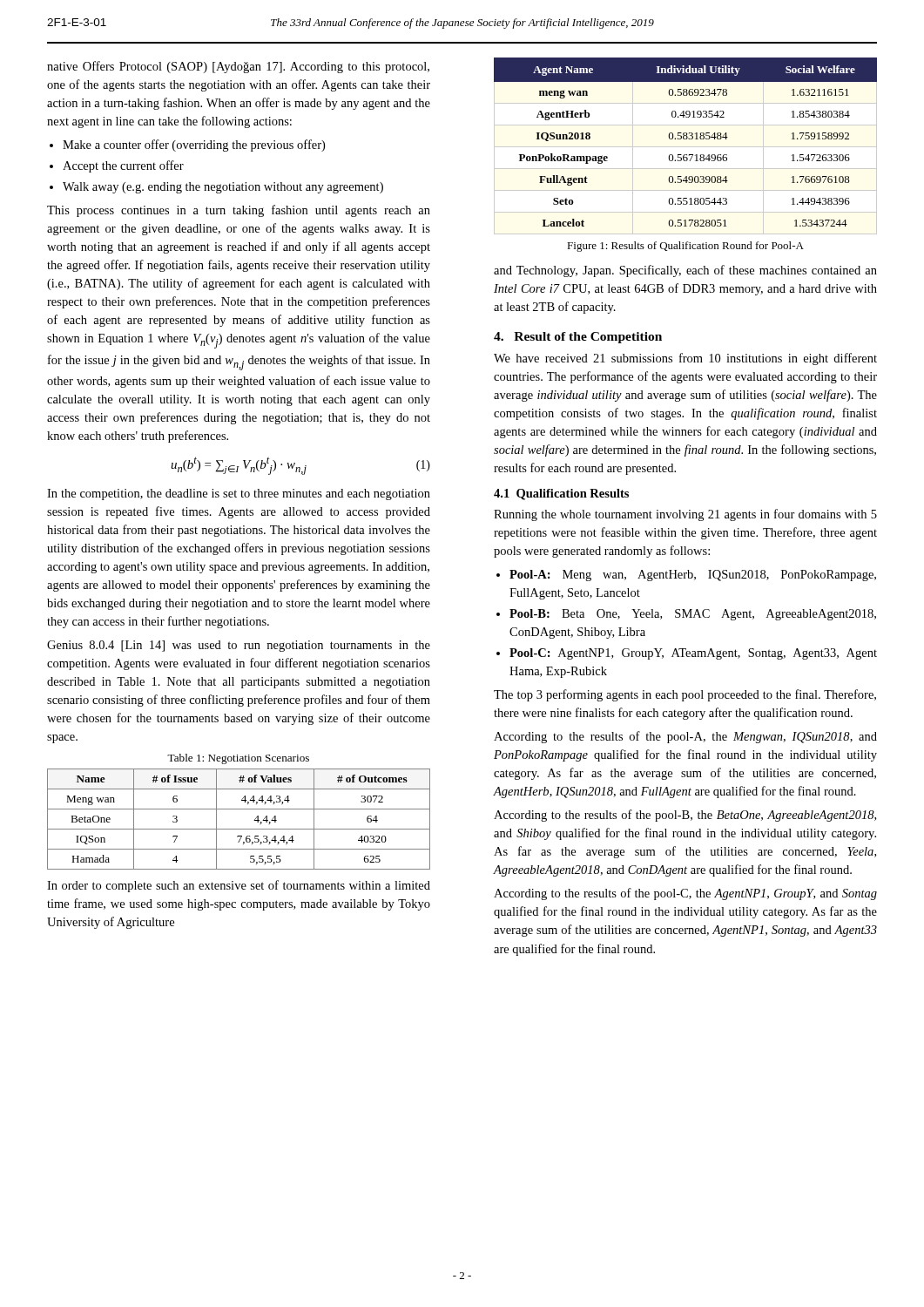The height and width of the screenshot is (1307, 924).
Task: Select the block starting "Accept the current offer"
Action: click(x=123, y=166)
